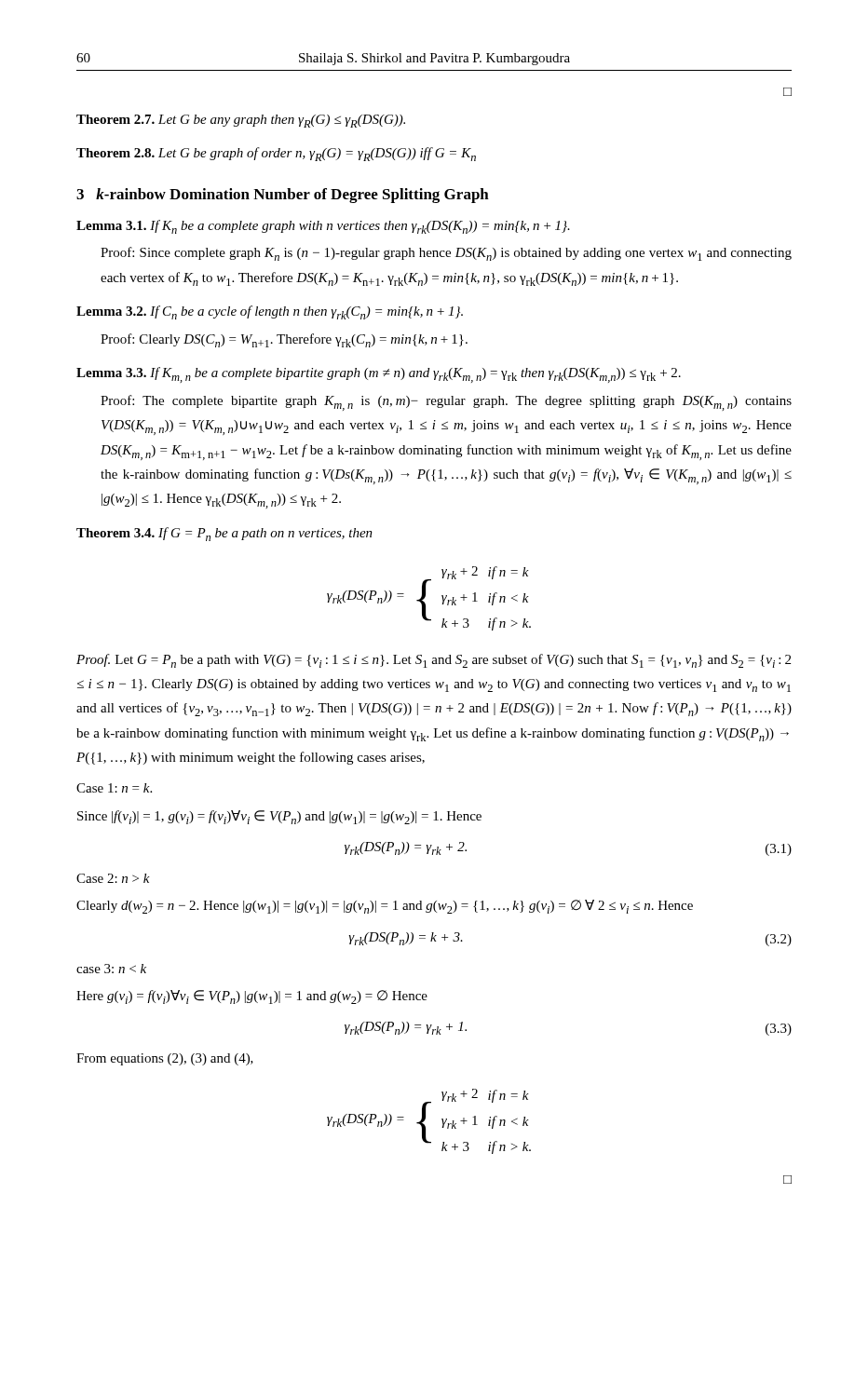The height and width of the screenshot is (1397, 868).
Task: Locate the text block containing "Theorem 3.4. If G"
Action: point(225,534)
